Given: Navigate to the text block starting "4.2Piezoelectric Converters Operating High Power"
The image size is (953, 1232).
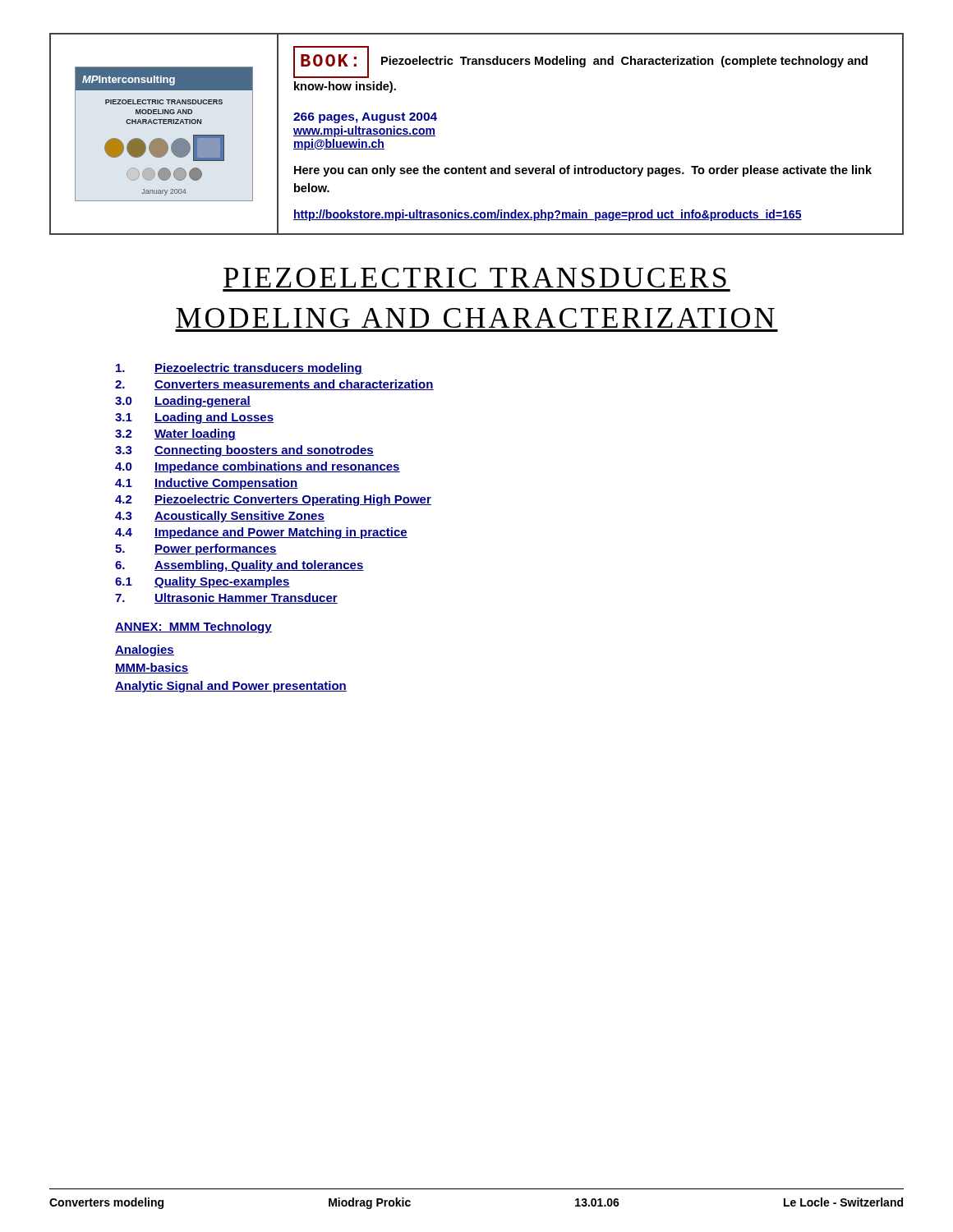Looking at the screenshot, I should pyautogui.click(x=273, y=499).
